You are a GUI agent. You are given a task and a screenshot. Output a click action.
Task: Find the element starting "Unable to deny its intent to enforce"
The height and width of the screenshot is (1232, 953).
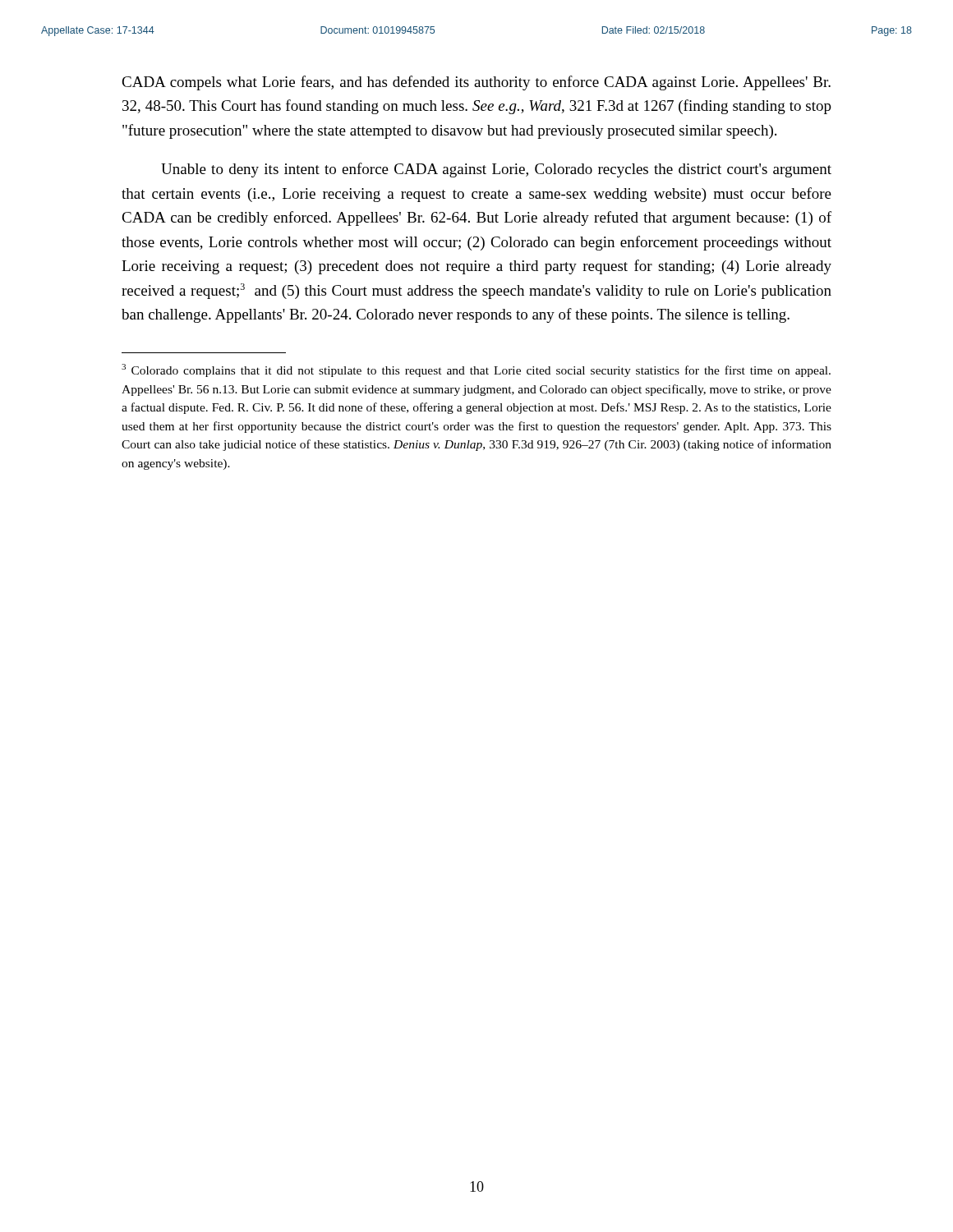point(476,242)
